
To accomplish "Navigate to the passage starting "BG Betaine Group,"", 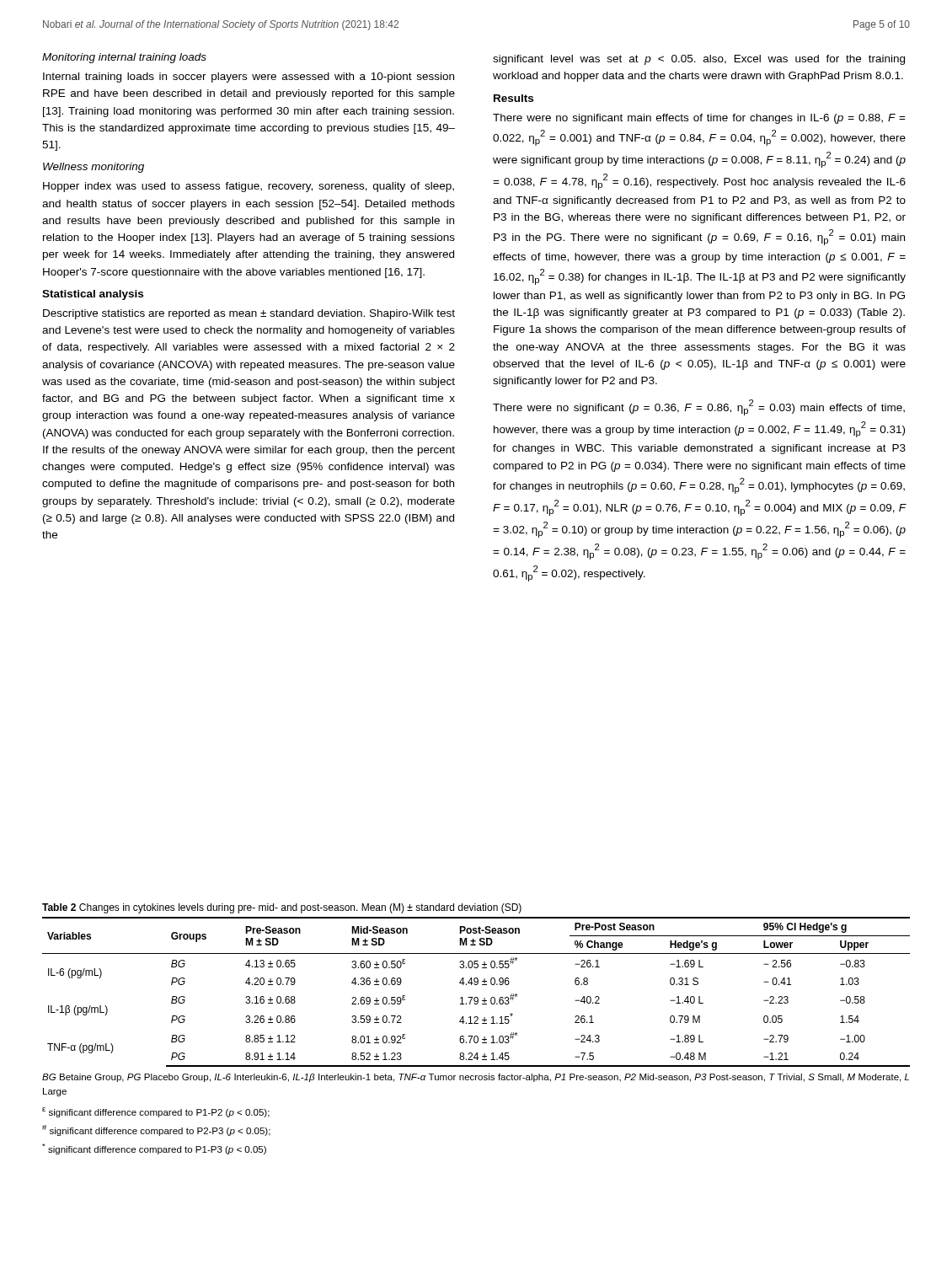I will point(476,1078).
